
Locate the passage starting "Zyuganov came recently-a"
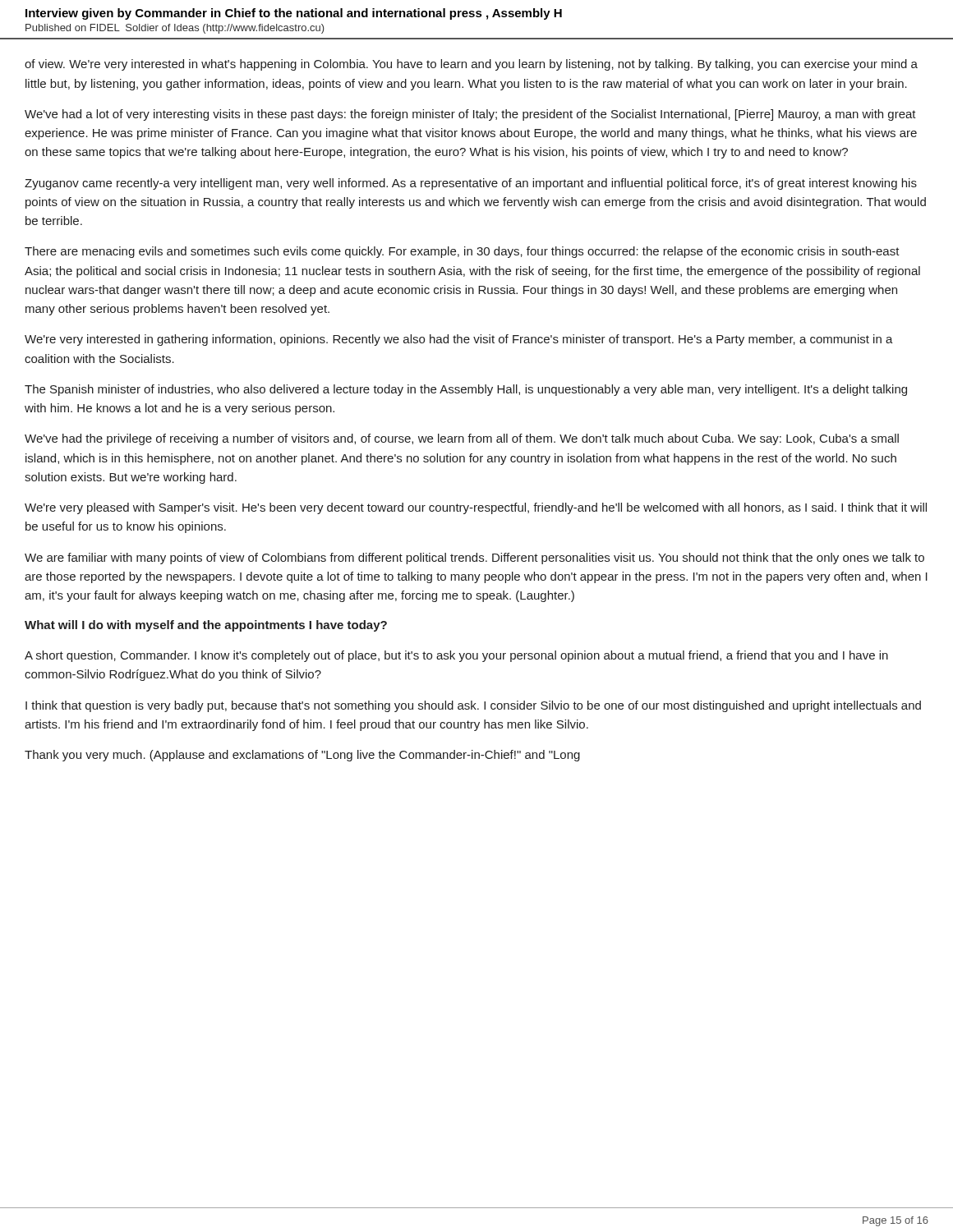pos(476,202)
